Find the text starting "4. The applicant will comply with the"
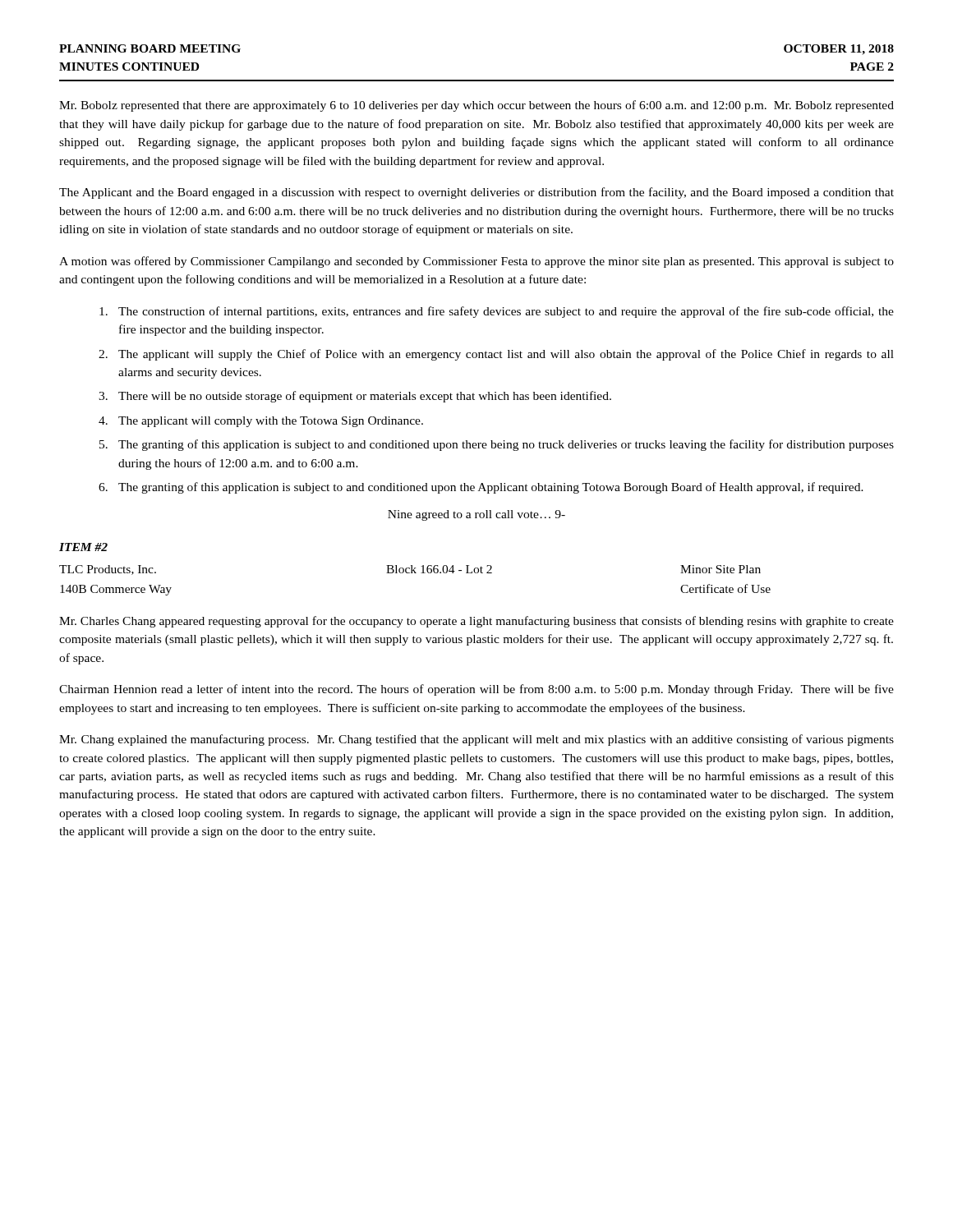The image size is (953, 1232). coord(261,422)
